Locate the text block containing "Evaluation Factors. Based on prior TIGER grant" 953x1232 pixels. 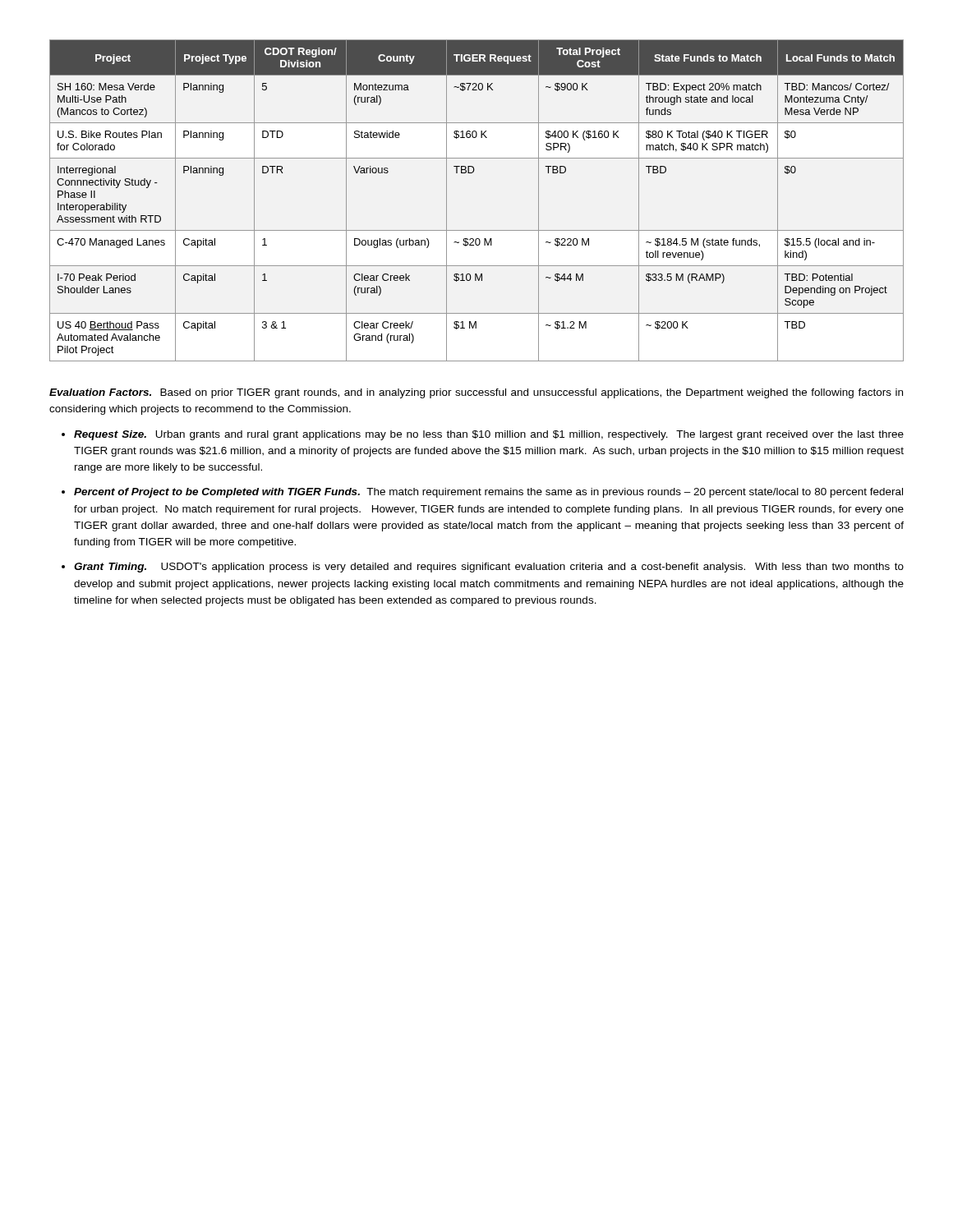tap(476, 401)
